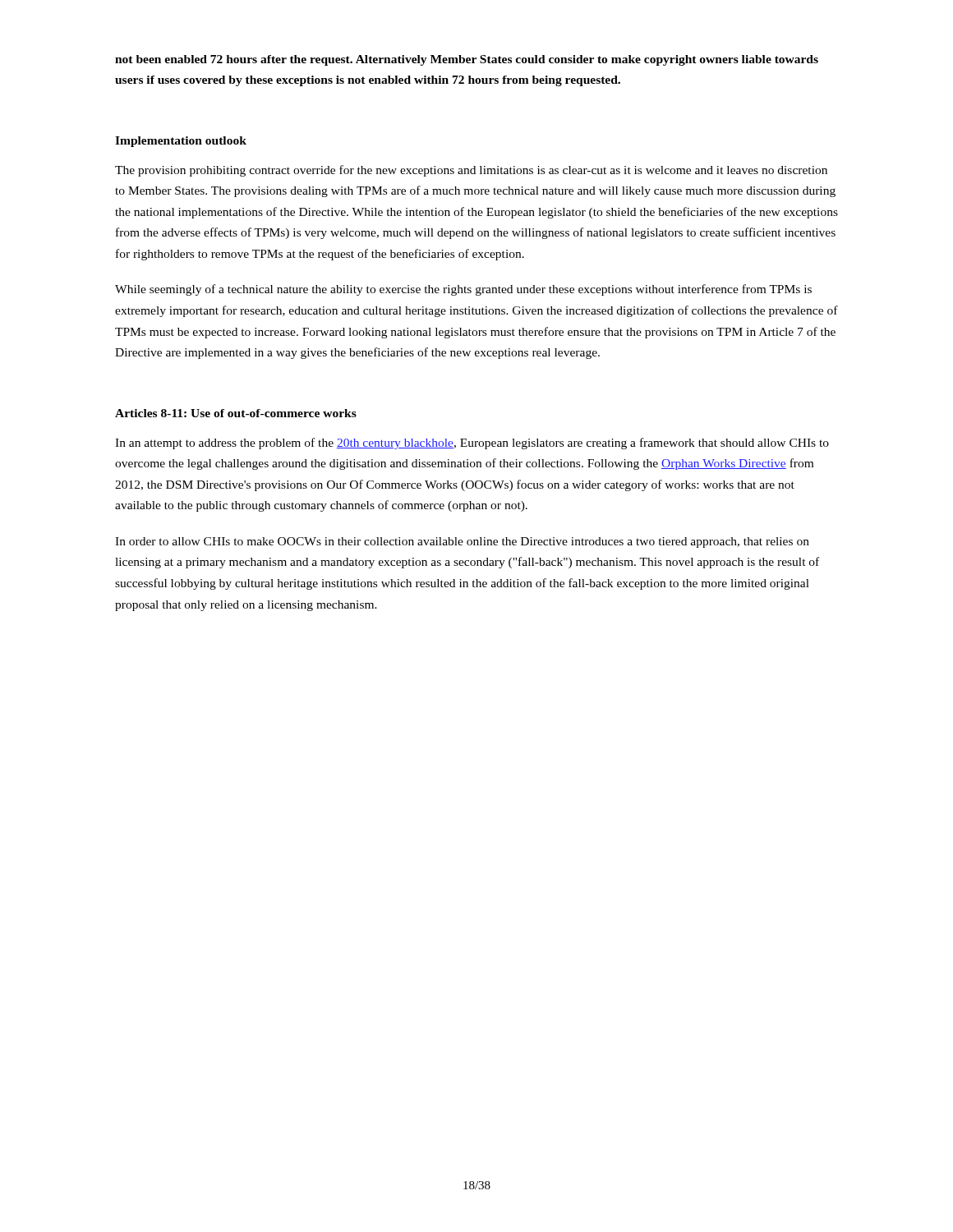Locate the text block that reads "The provision prohibiting contract override for"

tap(476, 211)
